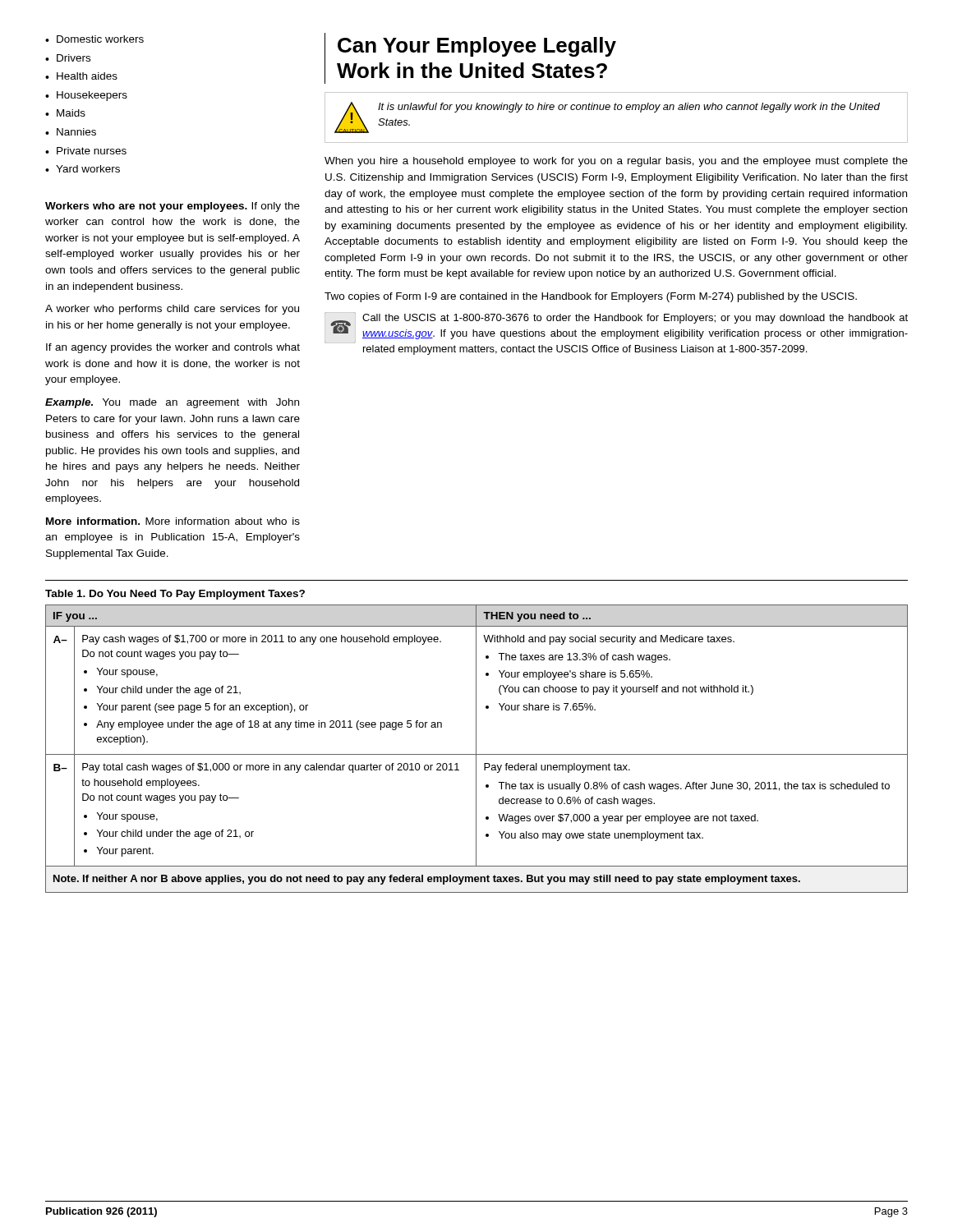The height and width of the screenshot is (1232, 953).
Task: Click on the passage starting "Two copies of Form I-9"
Action: pyautogui.click(x=591, y=296)
